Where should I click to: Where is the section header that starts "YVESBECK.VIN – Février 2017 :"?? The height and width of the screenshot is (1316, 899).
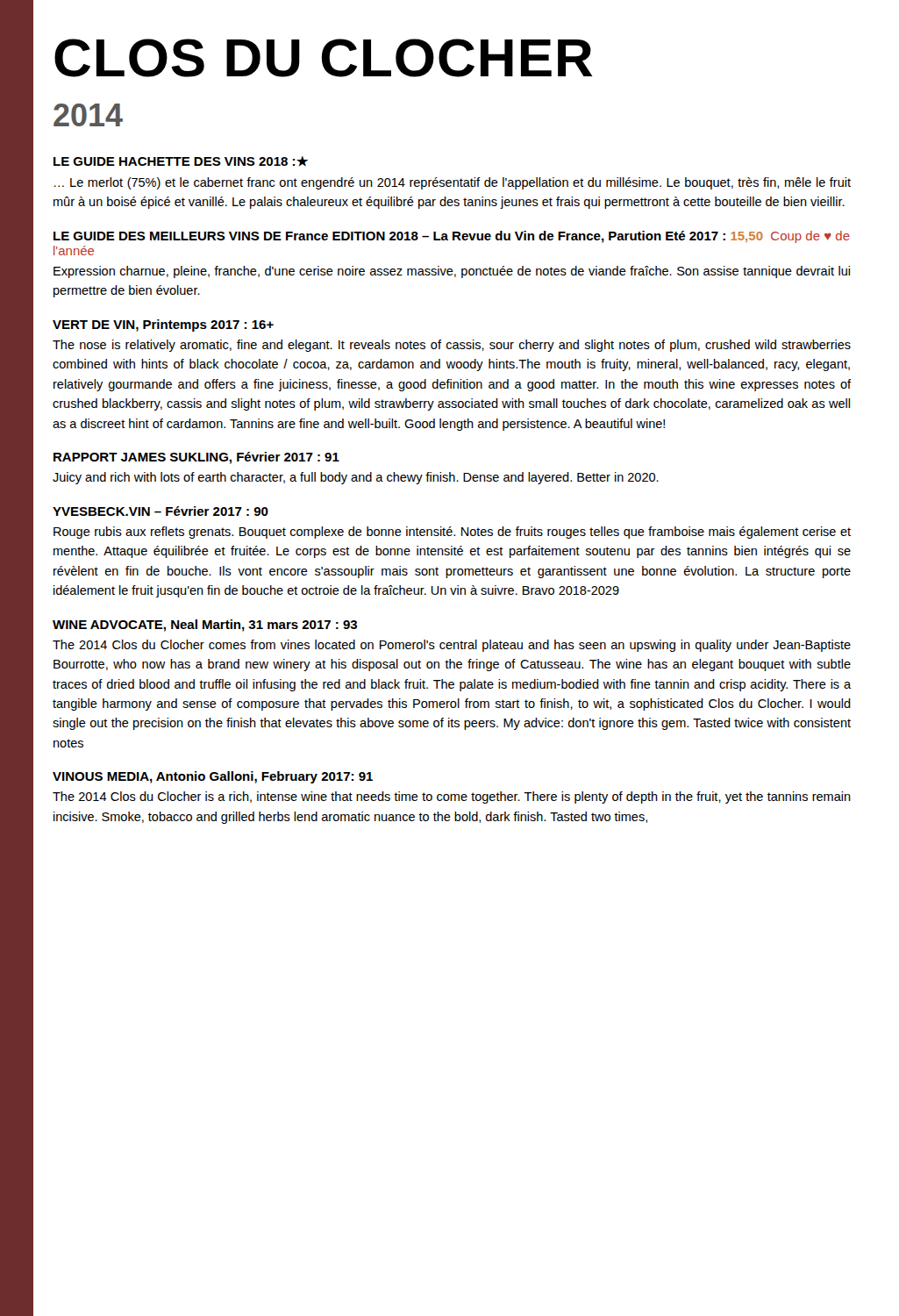click(x=160, y=511)
